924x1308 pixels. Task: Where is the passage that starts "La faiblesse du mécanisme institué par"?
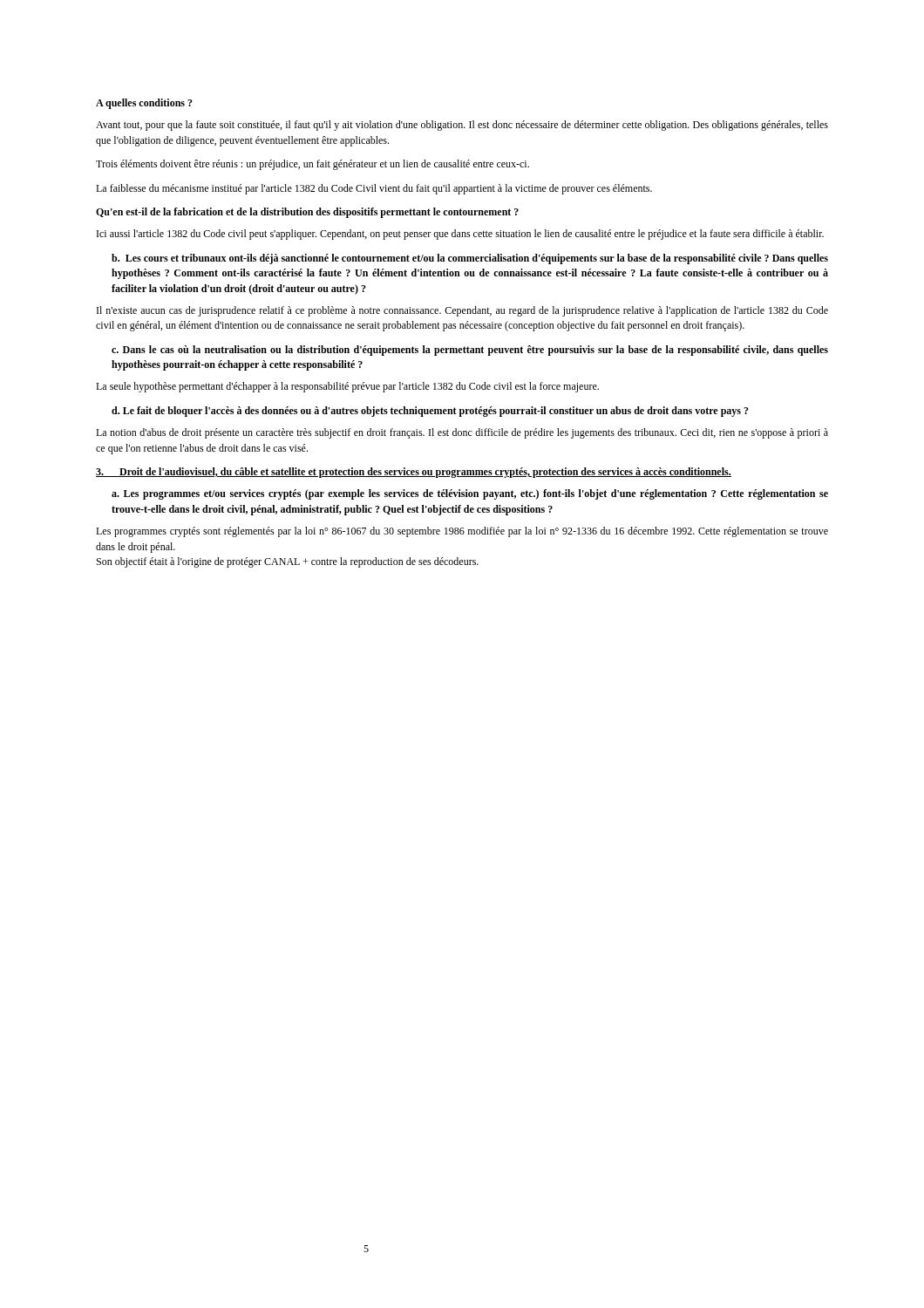462,189
